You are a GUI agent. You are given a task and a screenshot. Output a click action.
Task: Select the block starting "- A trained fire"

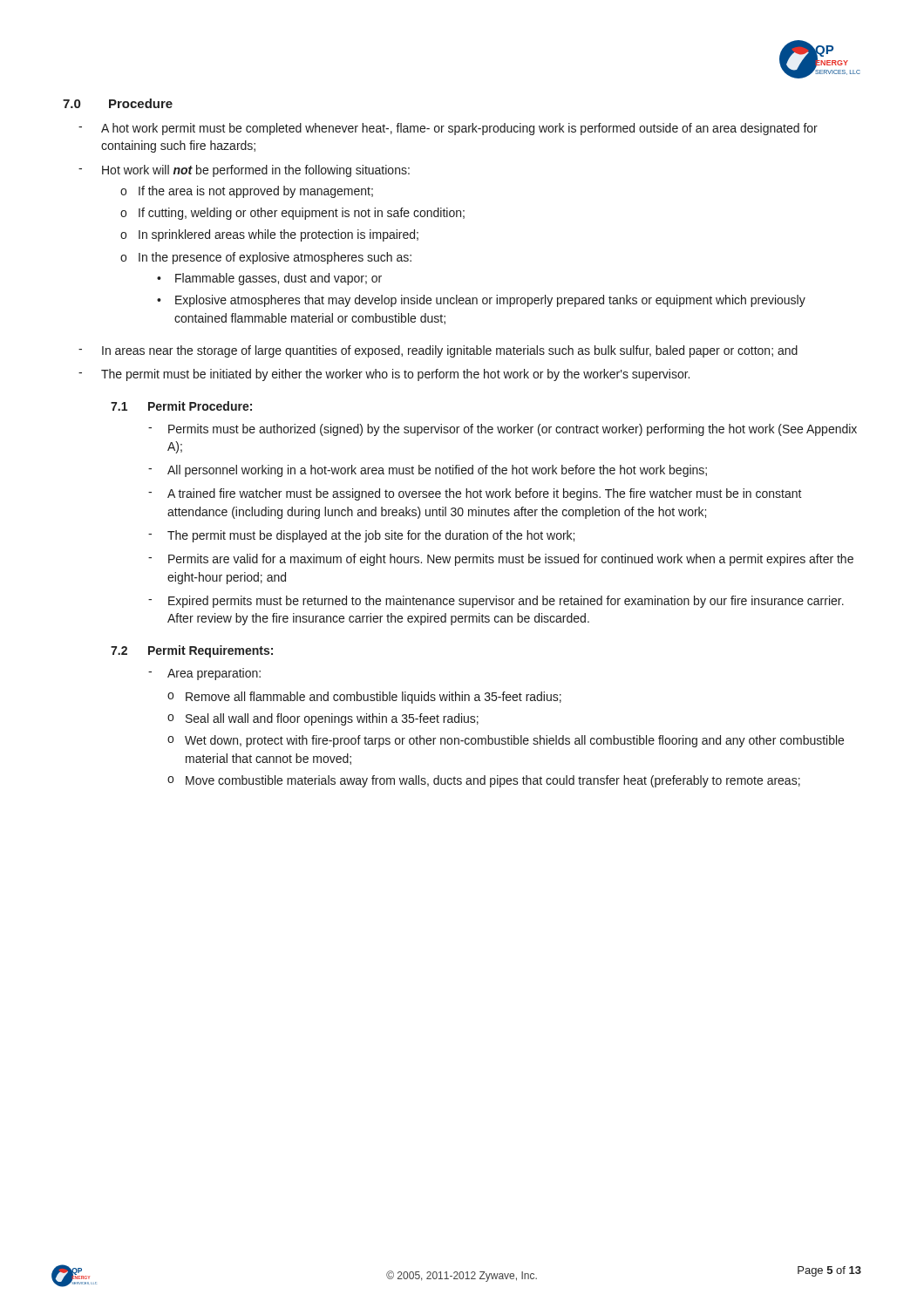(505, 503)
